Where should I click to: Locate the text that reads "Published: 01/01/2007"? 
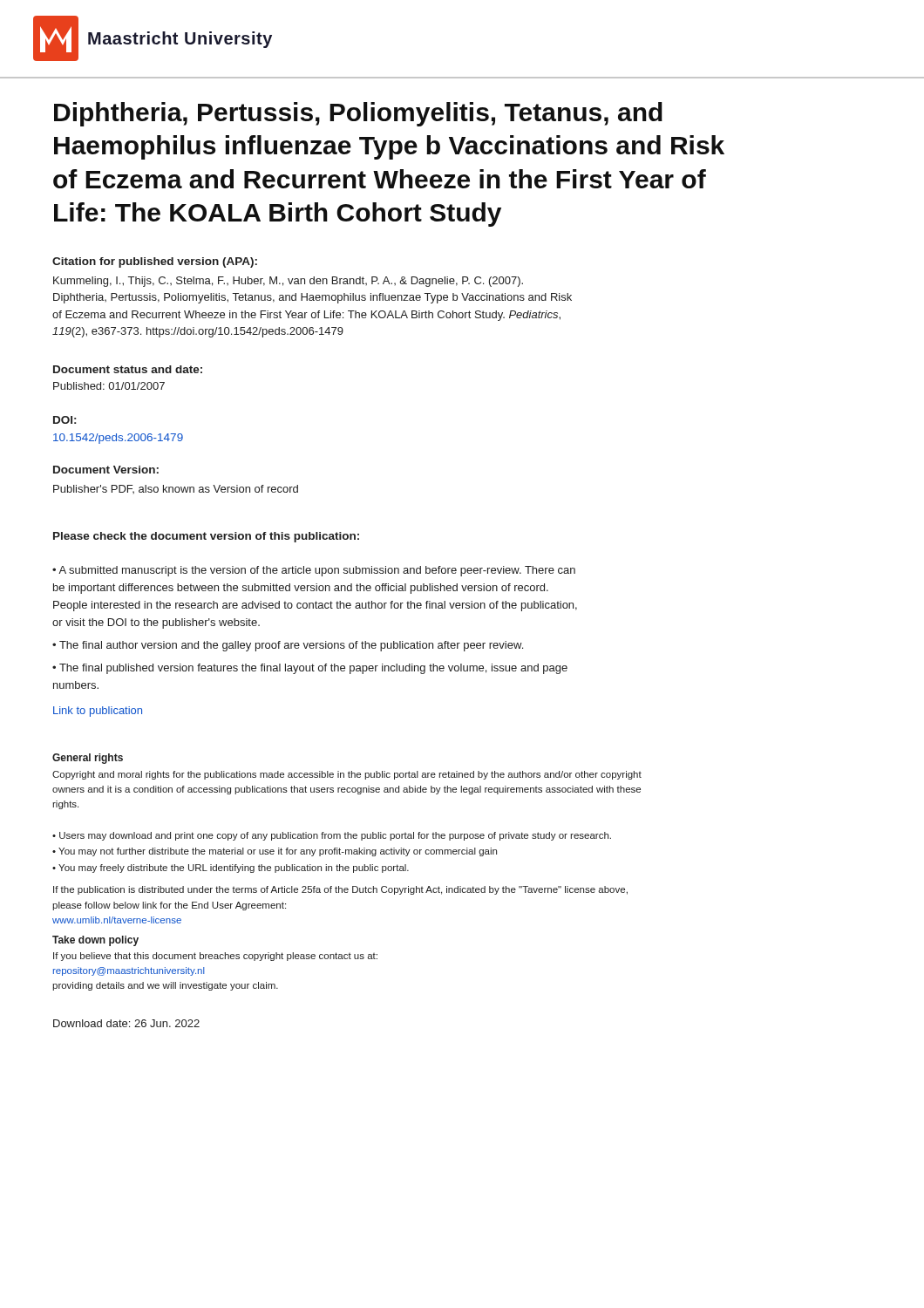(109, 385)
